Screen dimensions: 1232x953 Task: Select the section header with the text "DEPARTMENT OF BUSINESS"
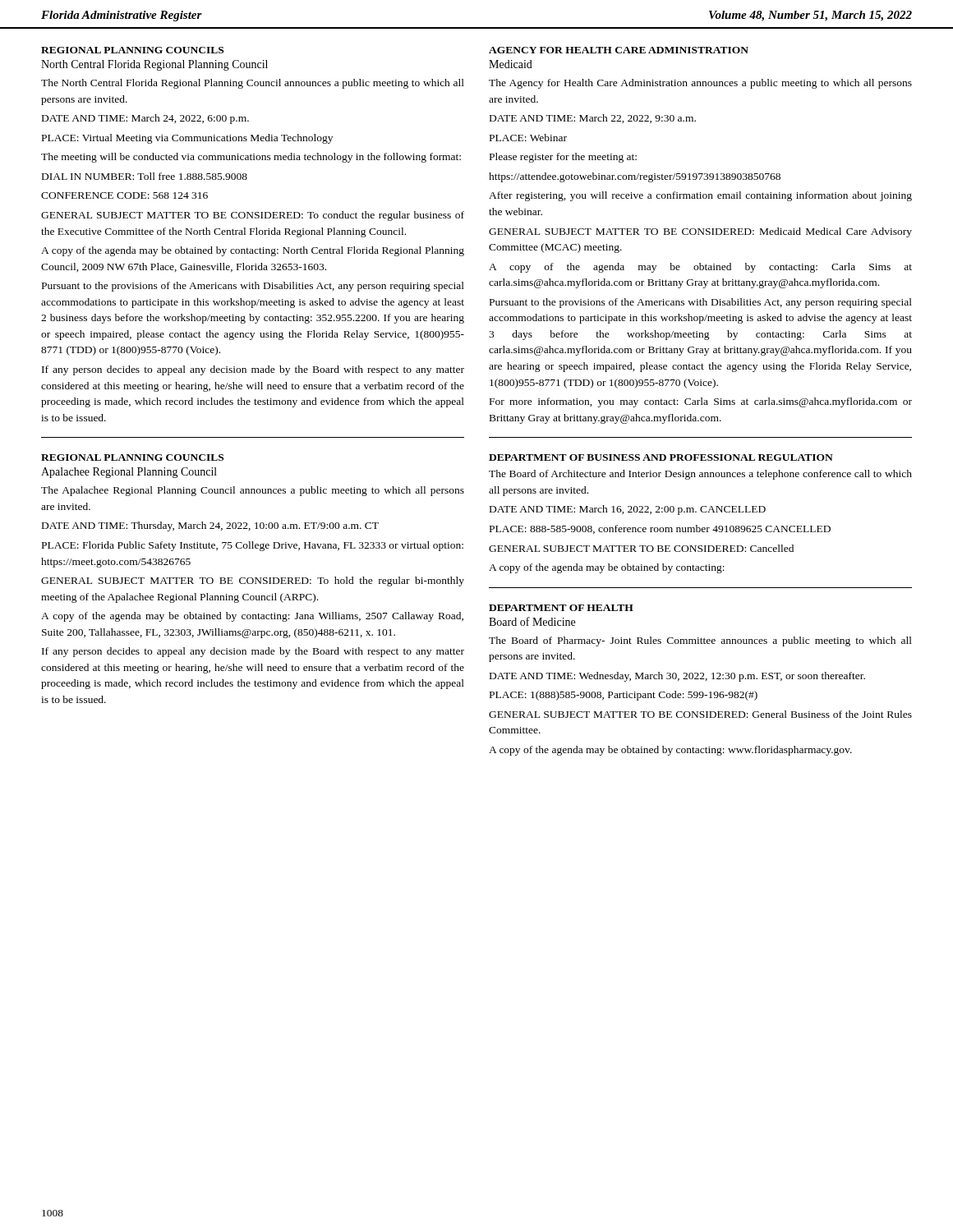[661, 457]
